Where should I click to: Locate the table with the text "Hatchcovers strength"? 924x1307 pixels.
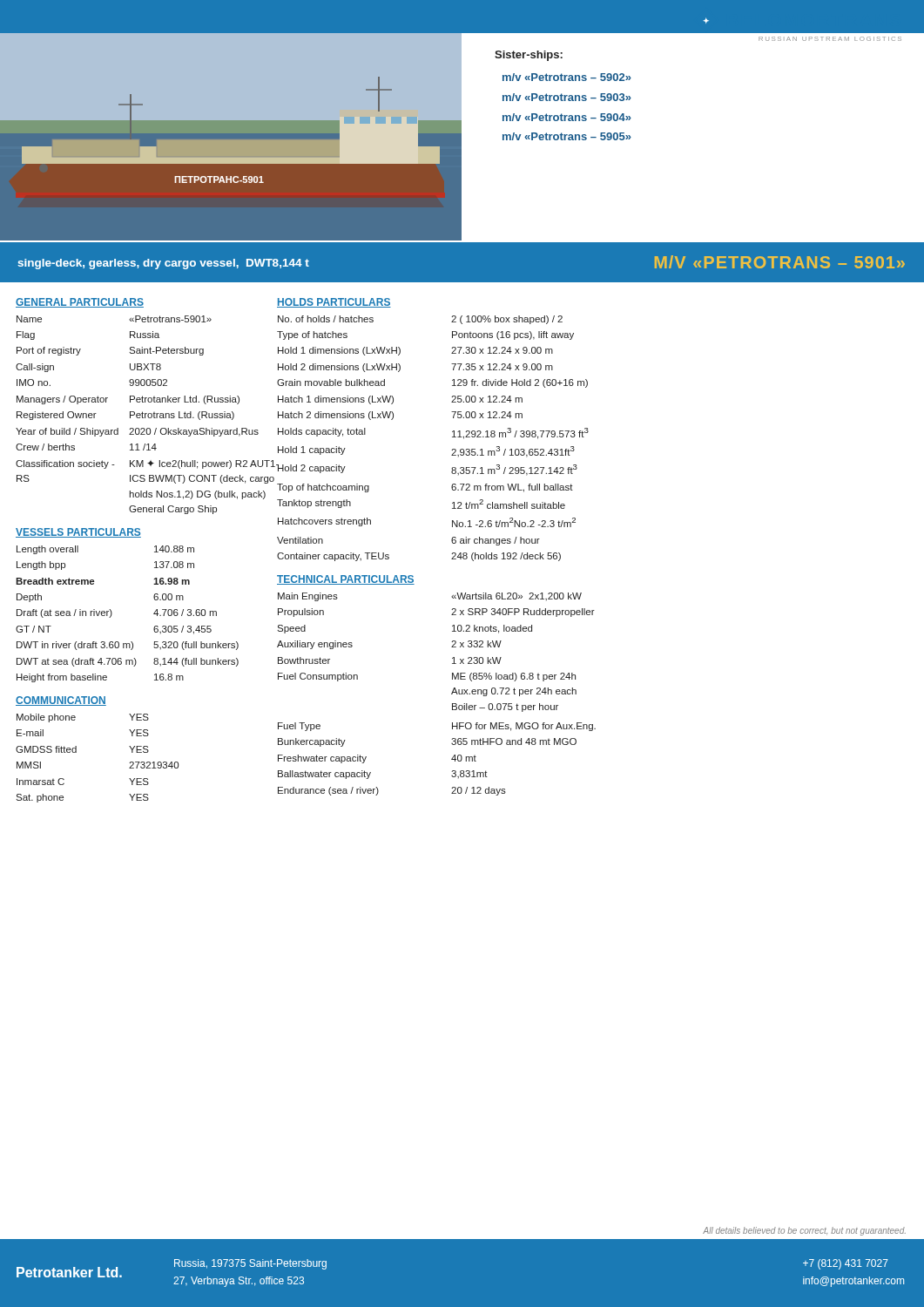coord(593,438)
